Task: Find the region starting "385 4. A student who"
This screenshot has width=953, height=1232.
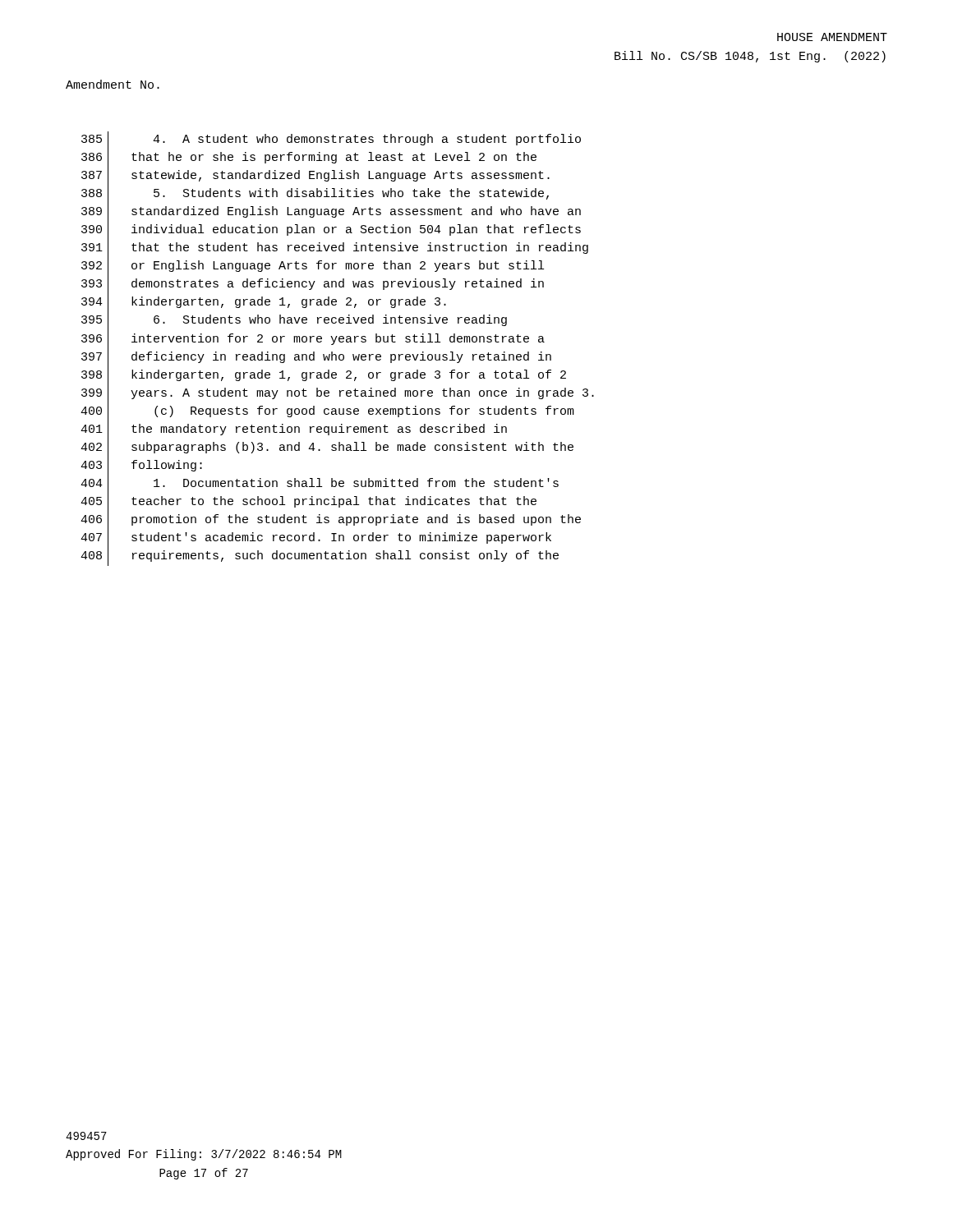Action: [476, 349]
